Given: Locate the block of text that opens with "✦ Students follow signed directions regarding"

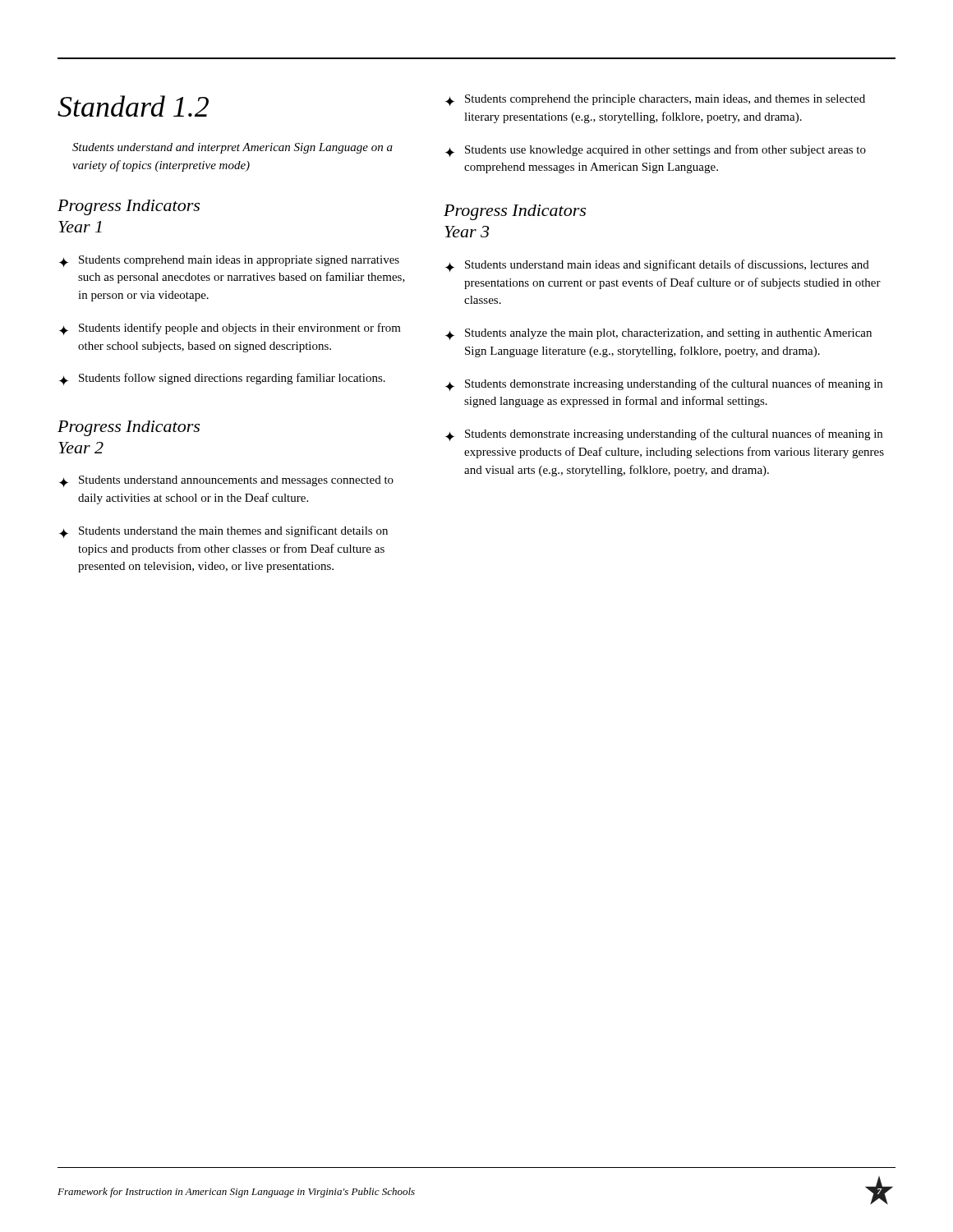Looking at the screenshot, I should pos(234,381).
